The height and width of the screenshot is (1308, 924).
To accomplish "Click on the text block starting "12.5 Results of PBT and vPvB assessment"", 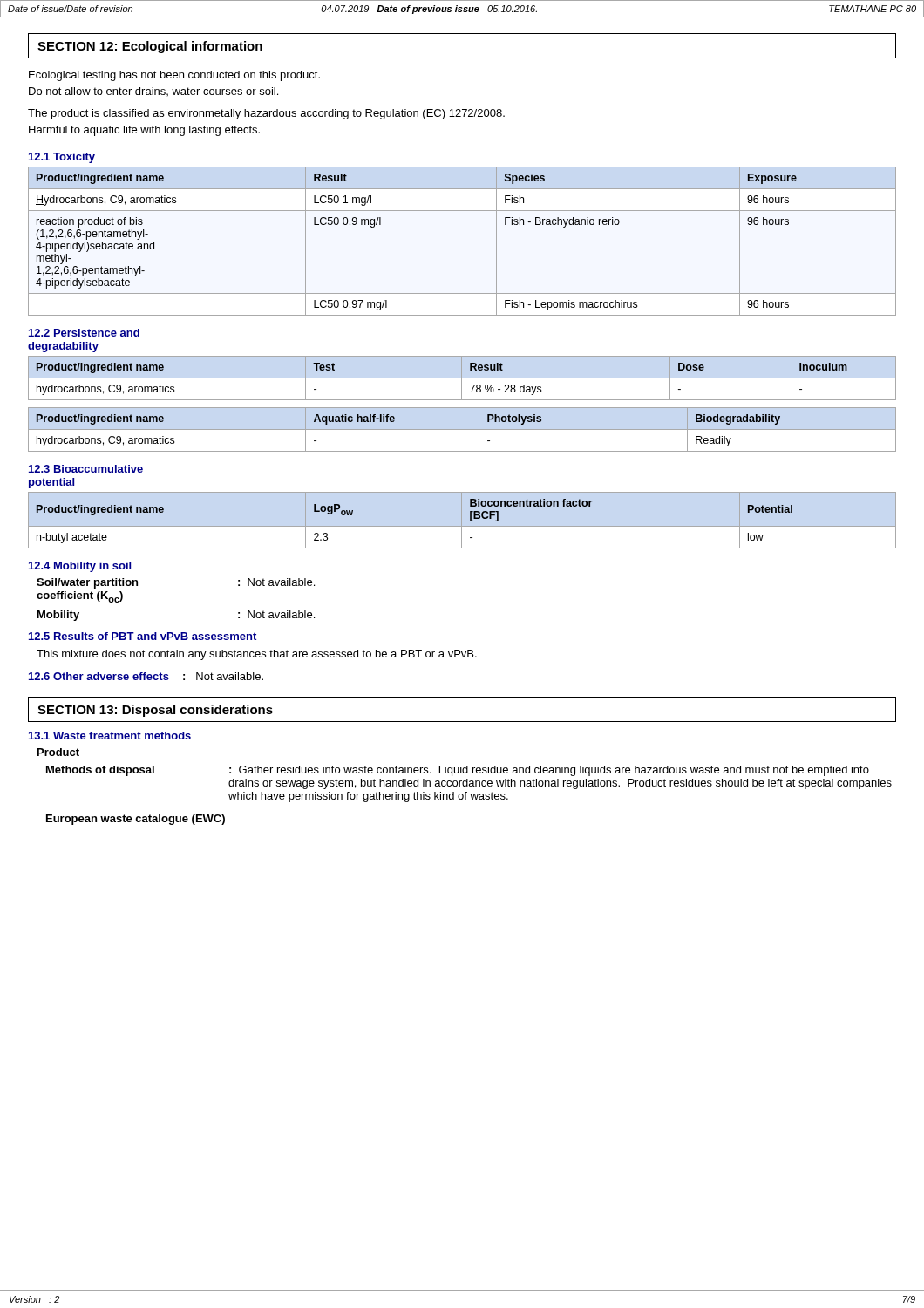I will [x=142, y=636].
